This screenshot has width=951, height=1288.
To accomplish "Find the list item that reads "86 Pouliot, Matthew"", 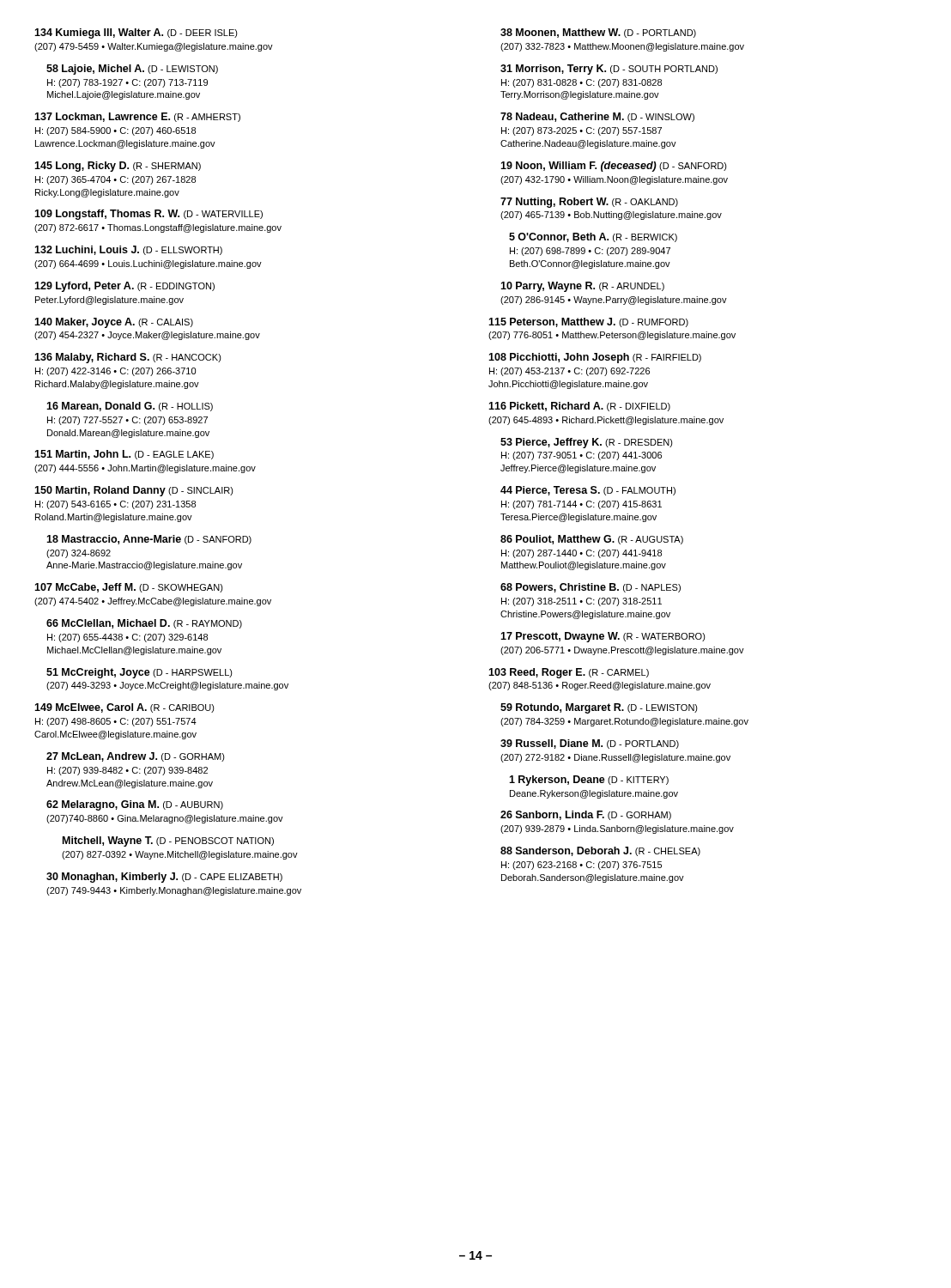I will (x=592, y=540).
